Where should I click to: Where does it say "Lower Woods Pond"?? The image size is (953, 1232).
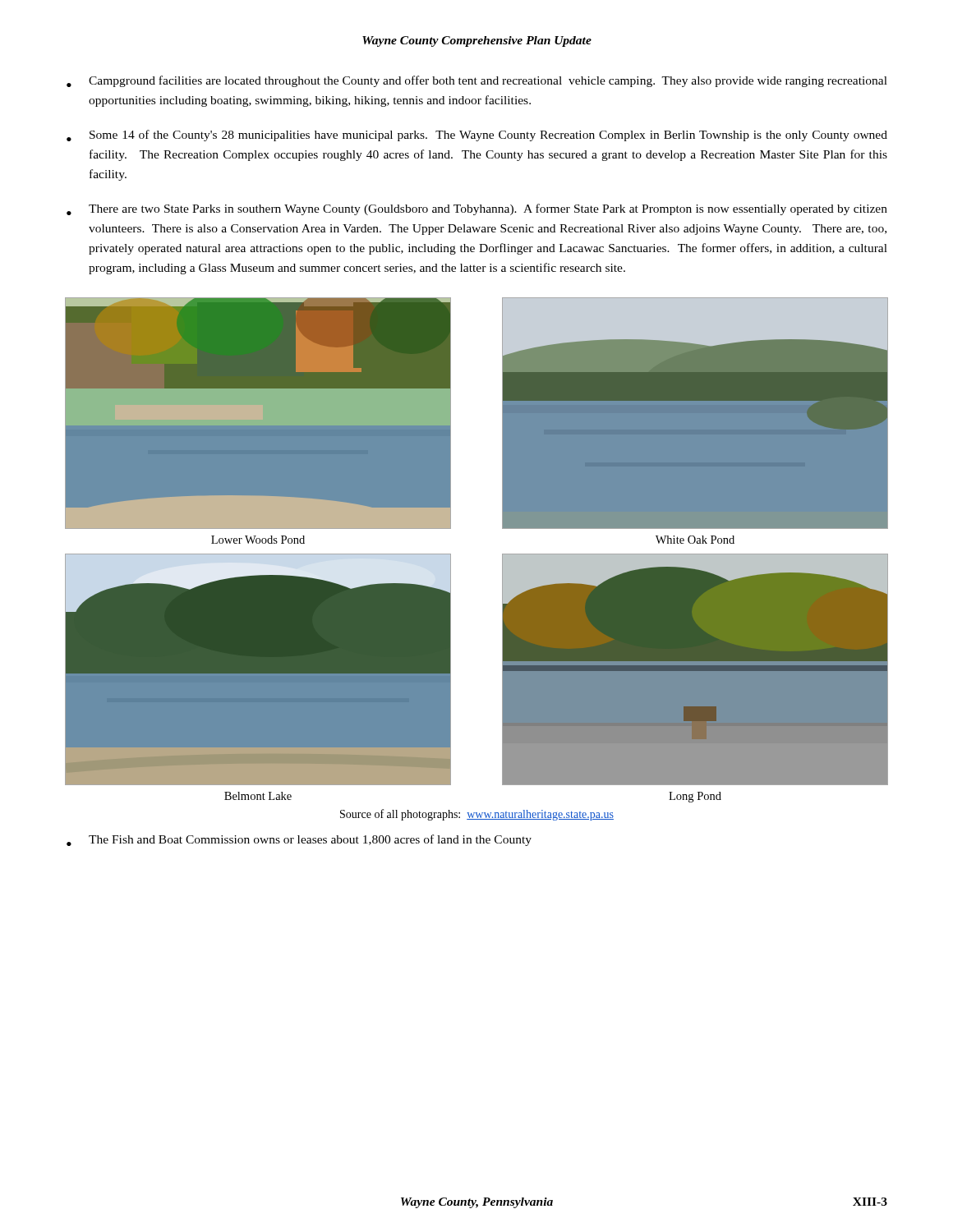258,540
